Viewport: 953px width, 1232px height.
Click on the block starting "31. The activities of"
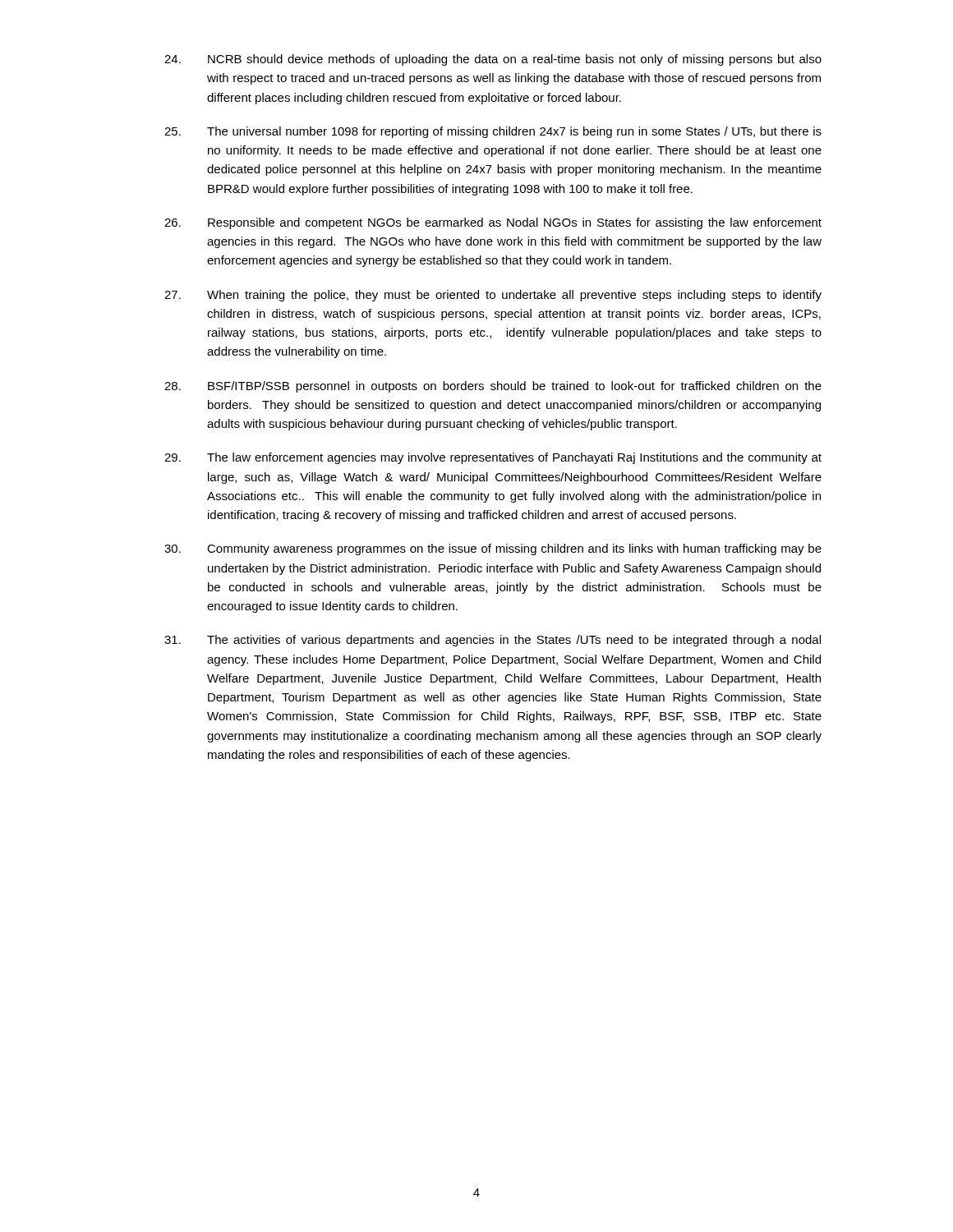click(x=493, y=697)
